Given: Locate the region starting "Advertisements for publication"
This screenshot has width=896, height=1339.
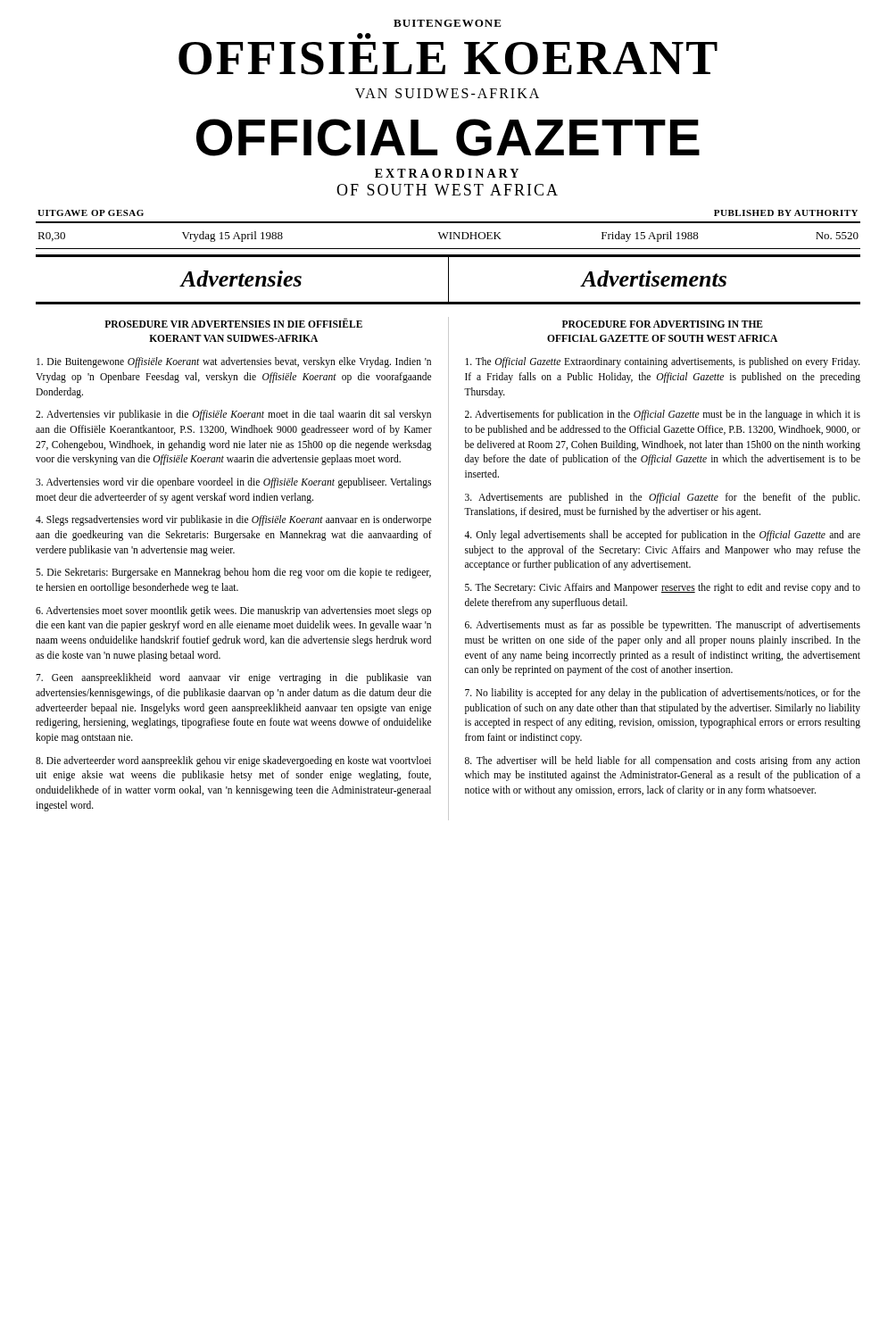Looking at the screenshot, I should [x=662, y=444].
